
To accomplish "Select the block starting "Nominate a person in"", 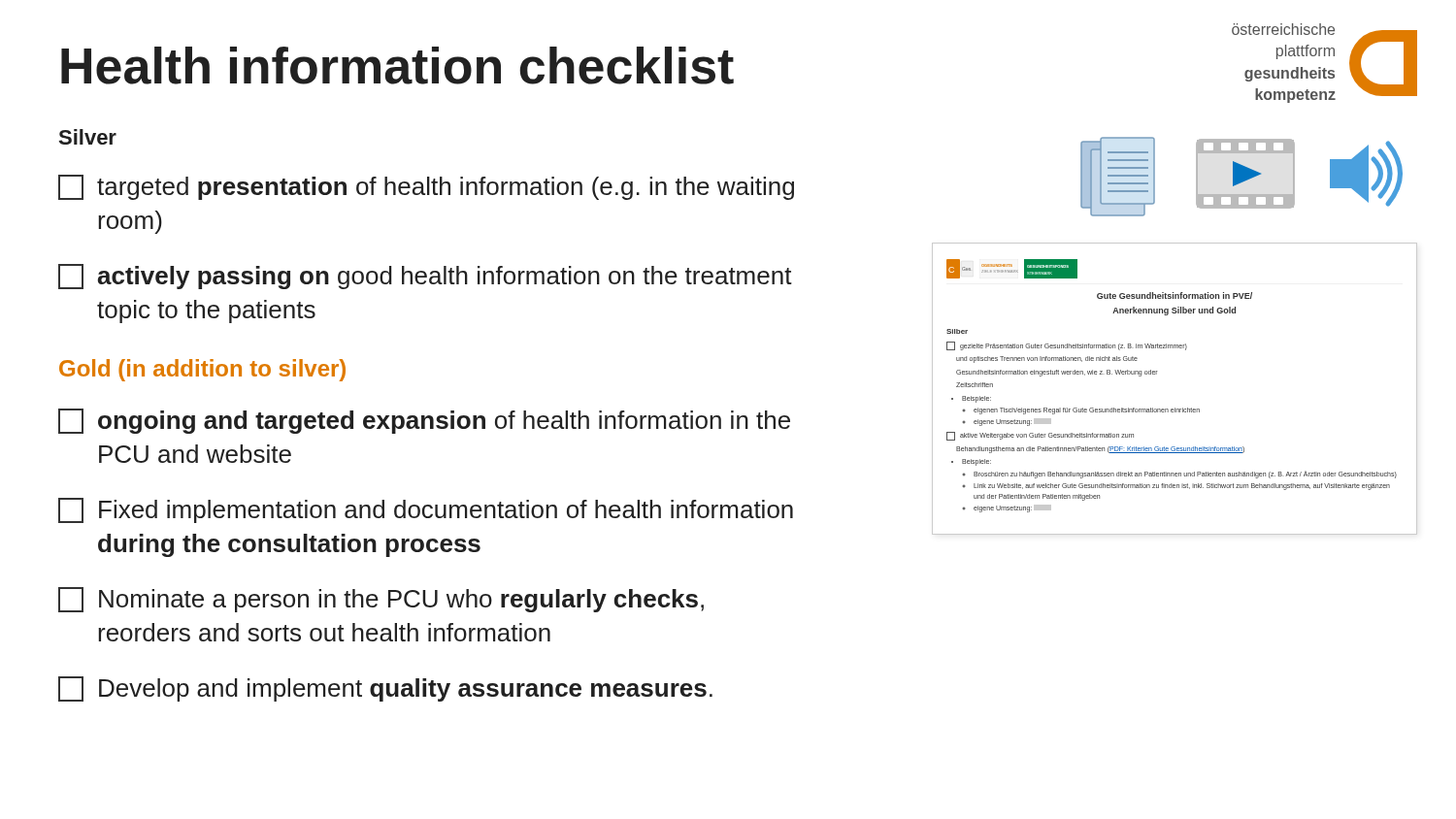I will tap(427, 616).
